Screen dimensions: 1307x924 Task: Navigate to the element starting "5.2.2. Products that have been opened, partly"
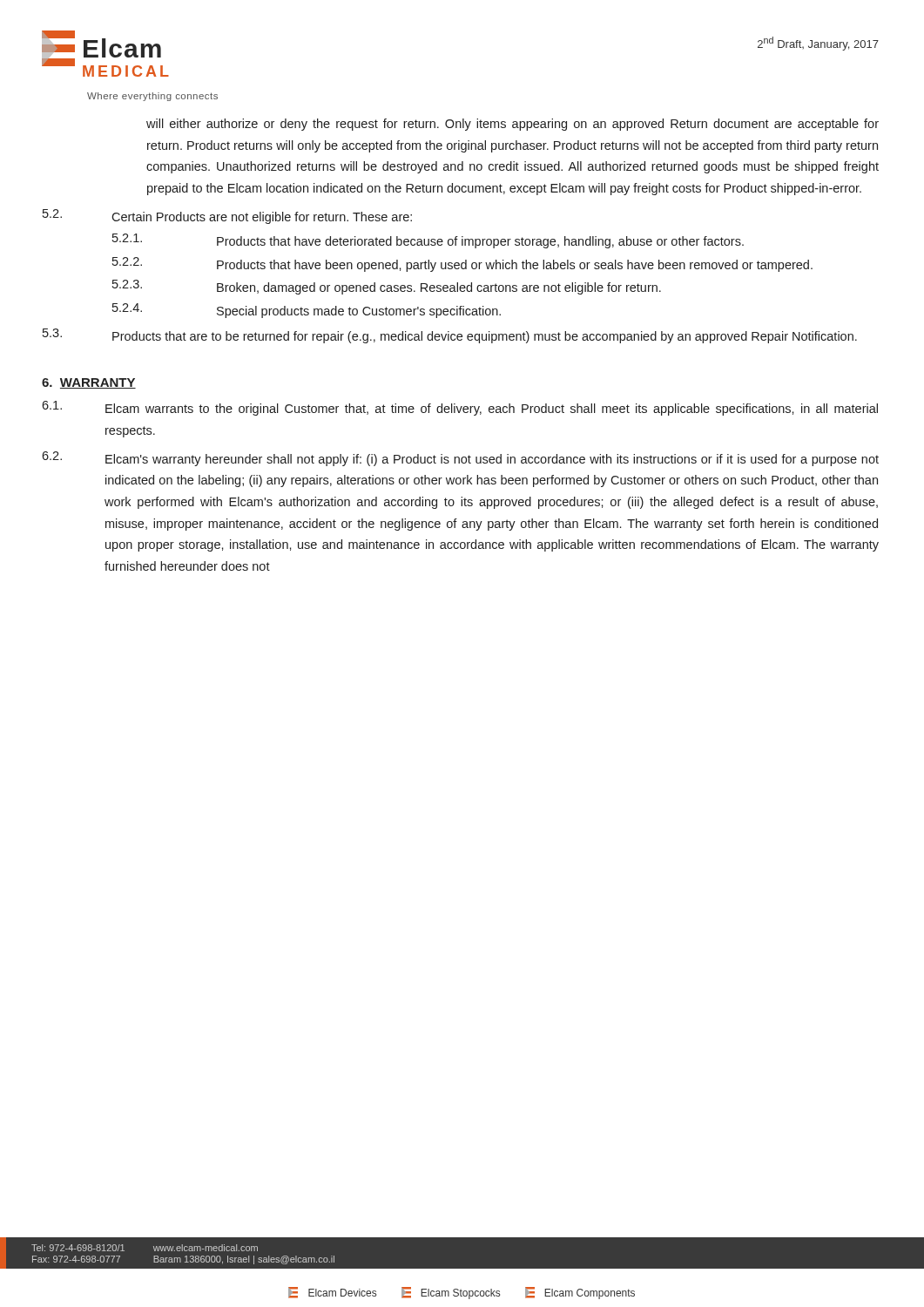click(495, 265)
